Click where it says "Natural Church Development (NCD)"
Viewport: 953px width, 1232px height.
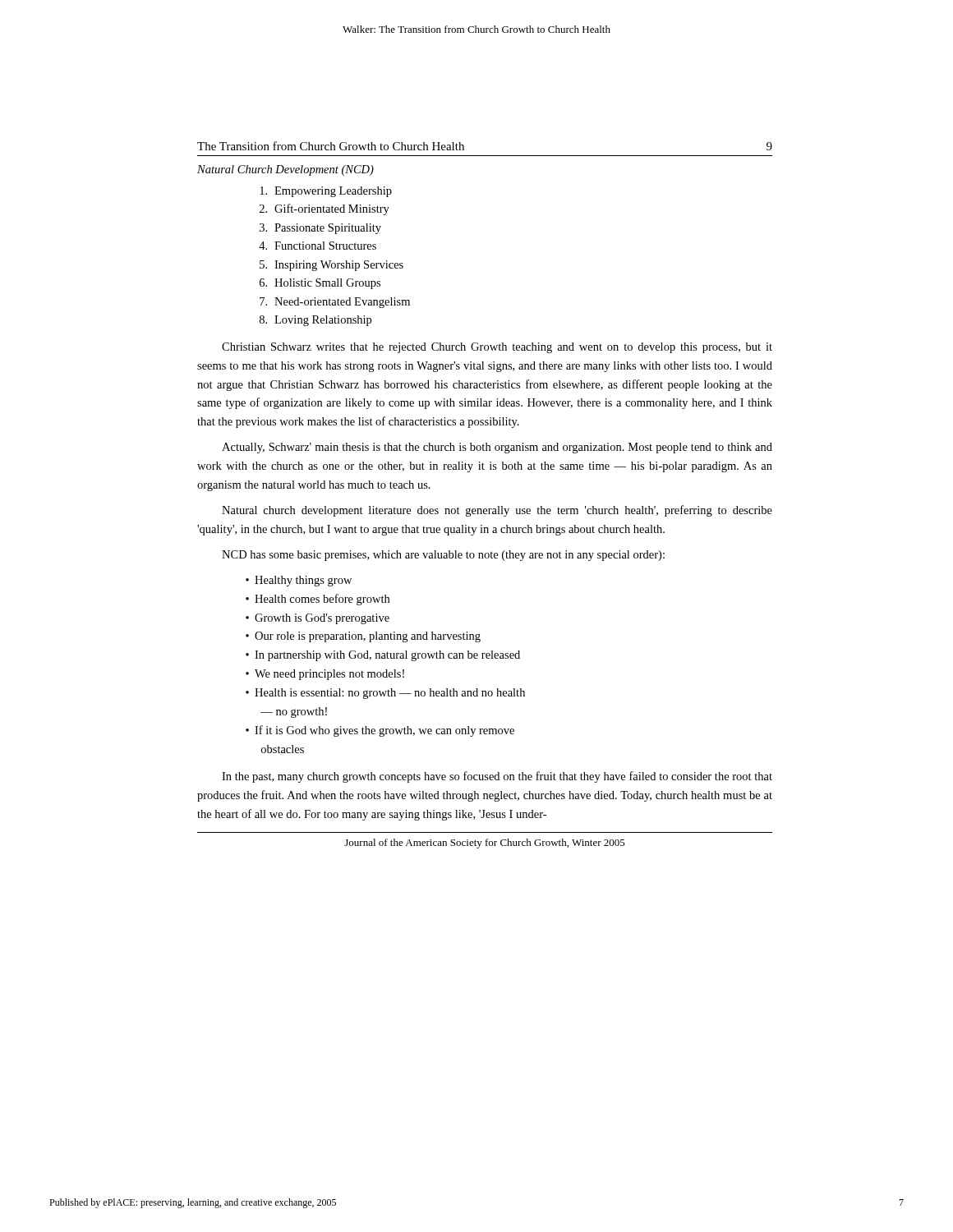point(285,169)
